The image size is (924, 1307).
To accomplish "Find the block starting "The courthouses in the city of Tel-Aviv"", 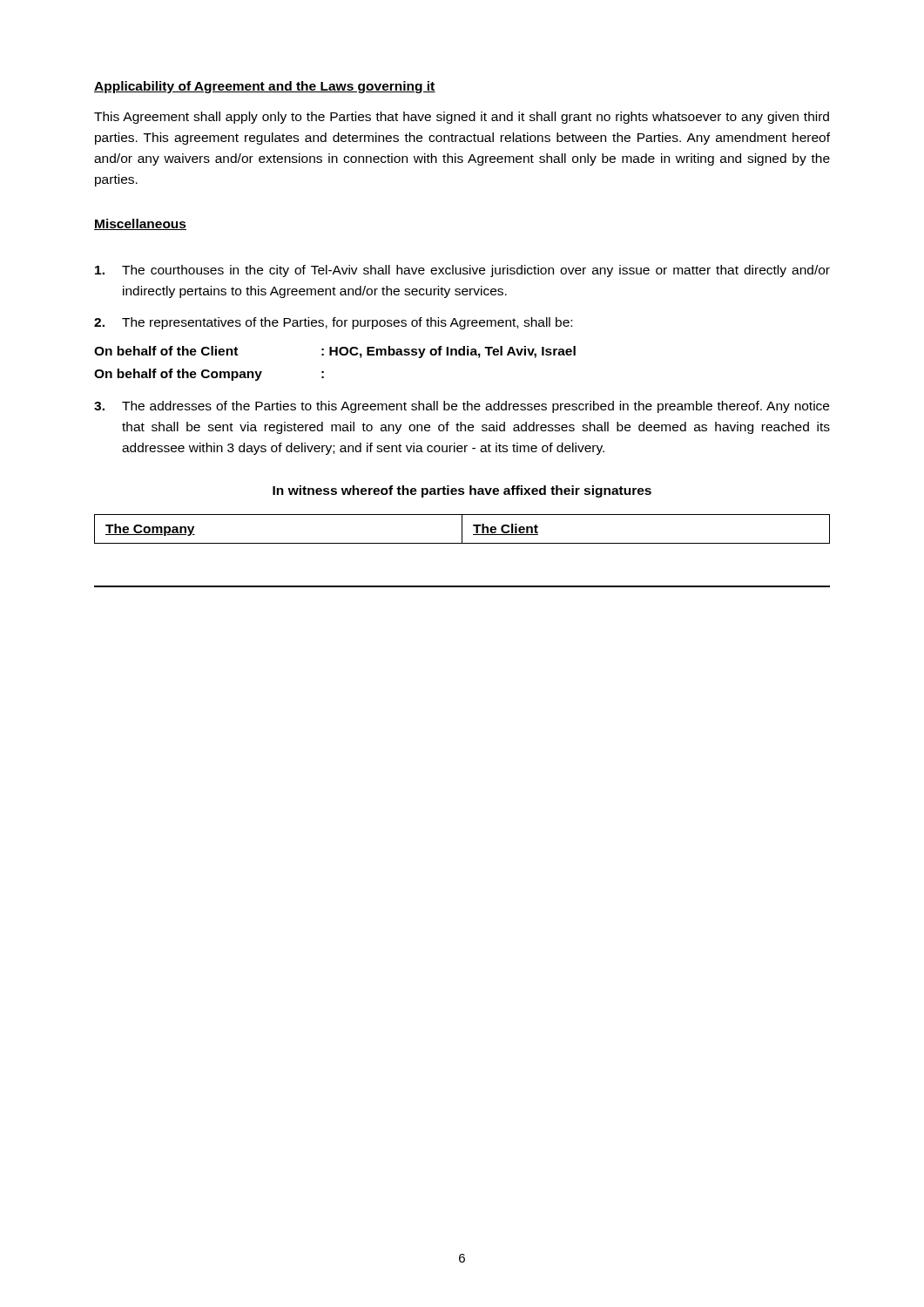I will (x=462, y=281).
